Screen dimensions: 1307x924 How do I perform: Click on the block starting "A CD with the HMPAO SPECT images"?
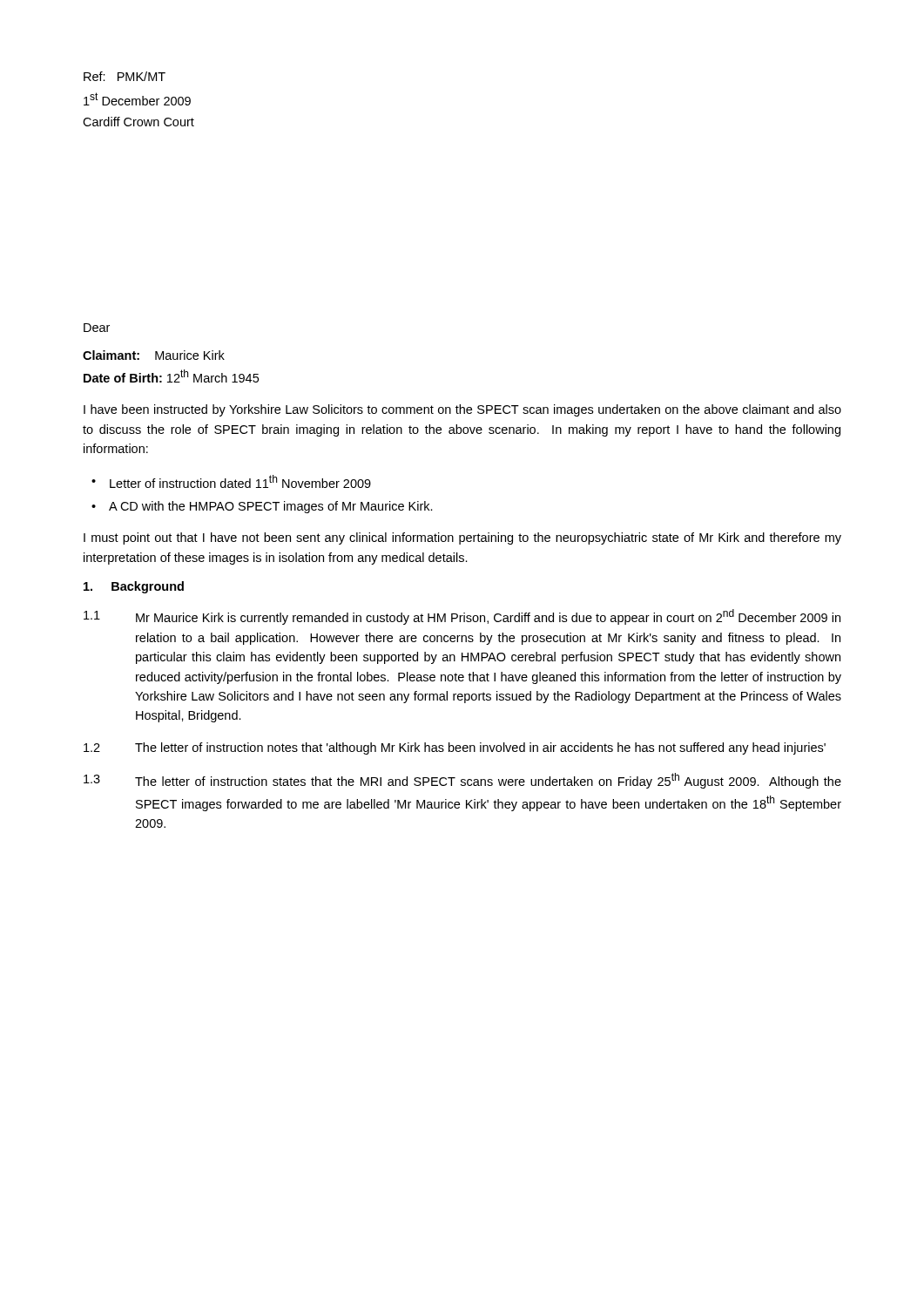point(271,506)
